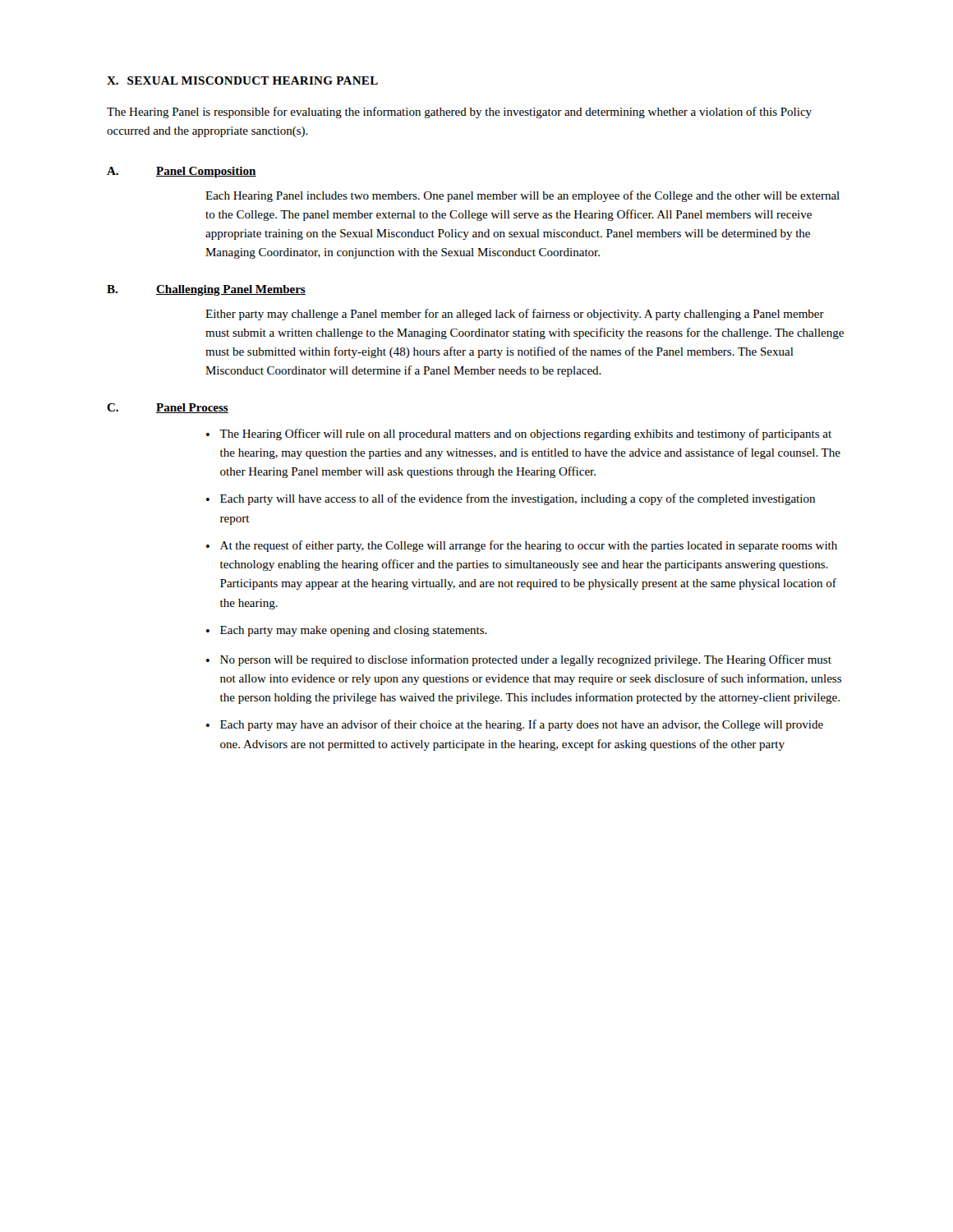The height and width of the screenshot is (1232, 953).
Task: Find the block on this page that starts "The Hearing Officer will"
Action: point(533,453)
